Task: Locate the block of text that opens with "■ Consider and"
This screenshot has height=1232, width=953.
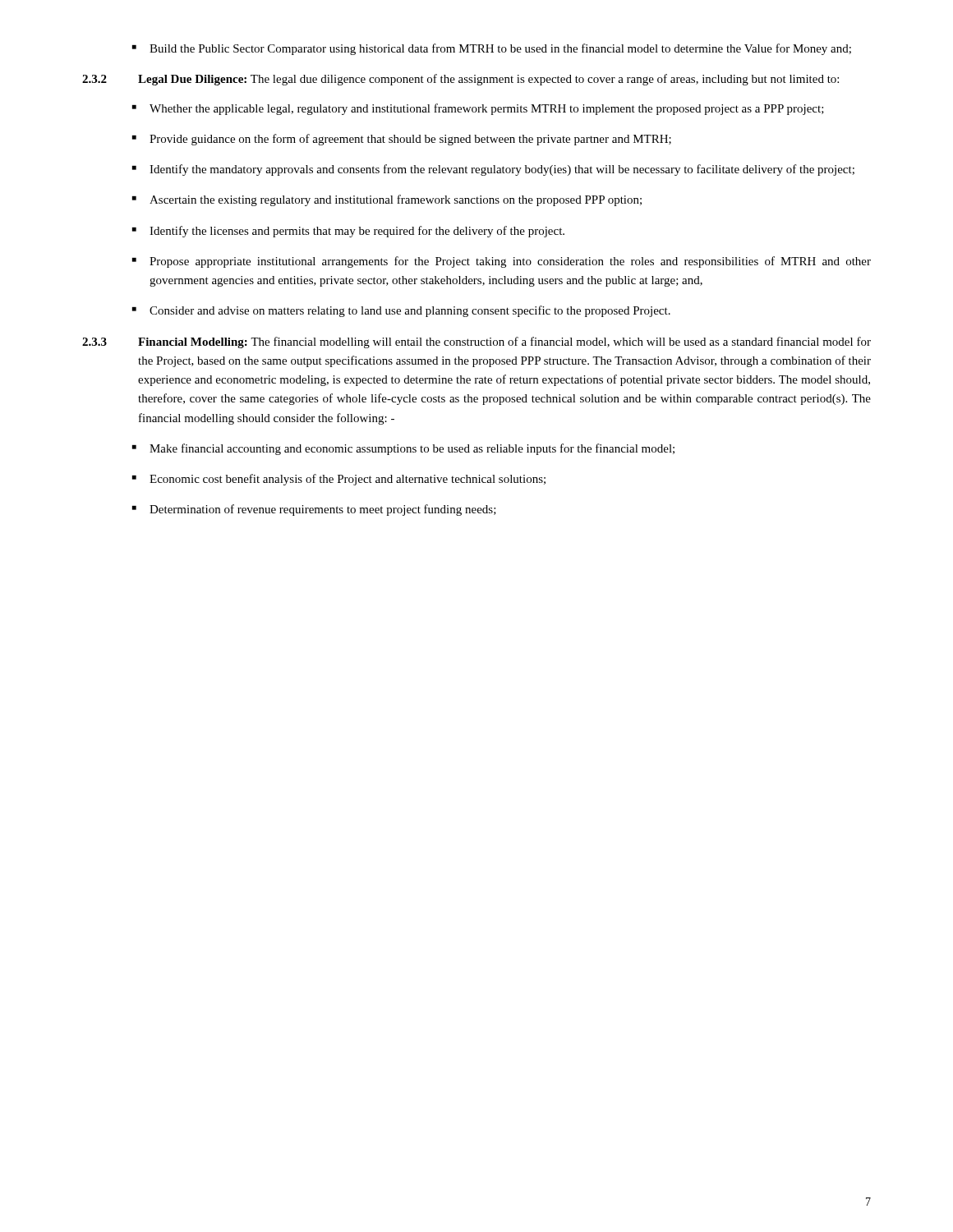Action: coord(501,311)
